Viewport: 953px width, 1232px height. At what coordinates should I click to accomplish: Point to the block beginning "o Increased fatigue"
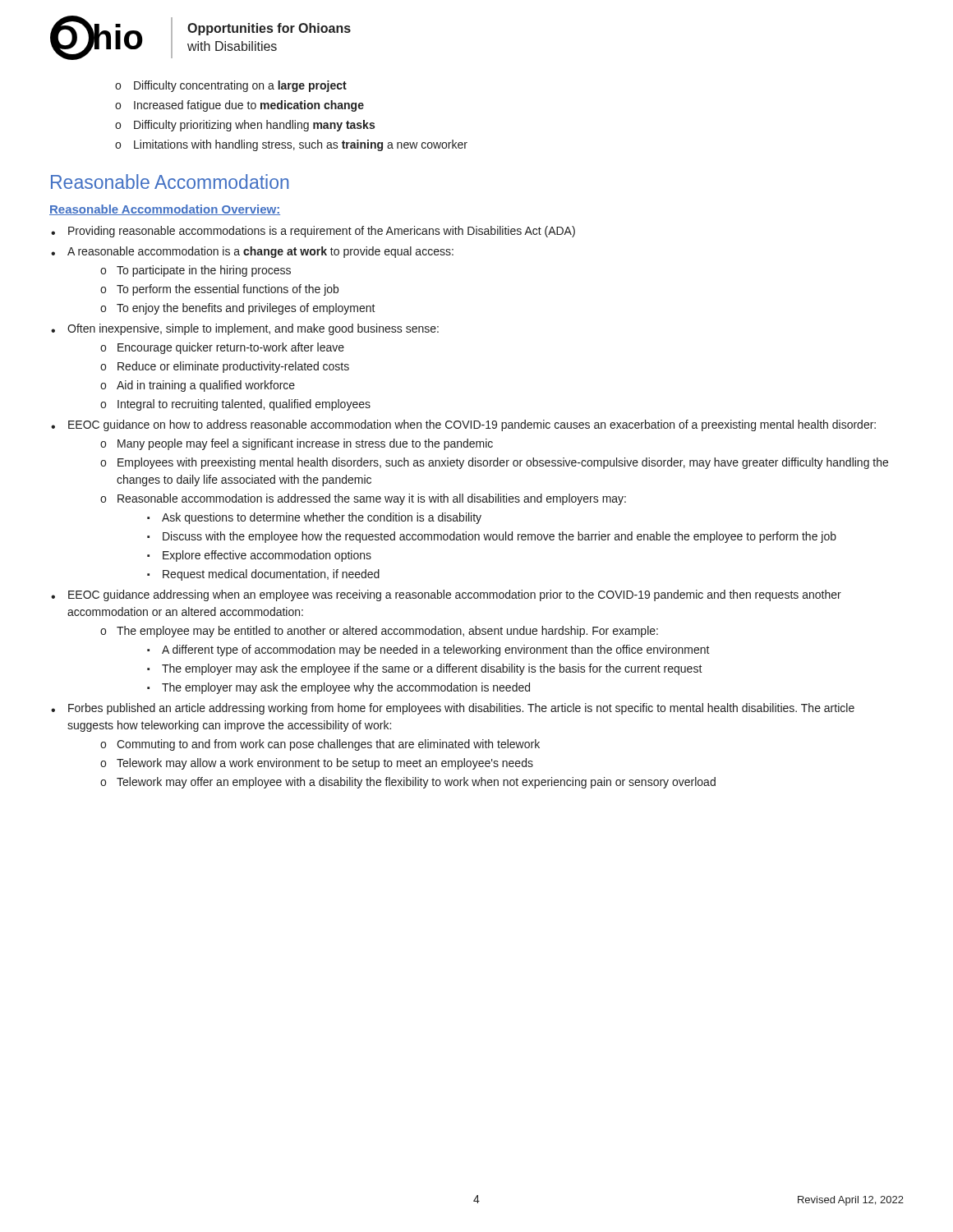pos(239,106)
